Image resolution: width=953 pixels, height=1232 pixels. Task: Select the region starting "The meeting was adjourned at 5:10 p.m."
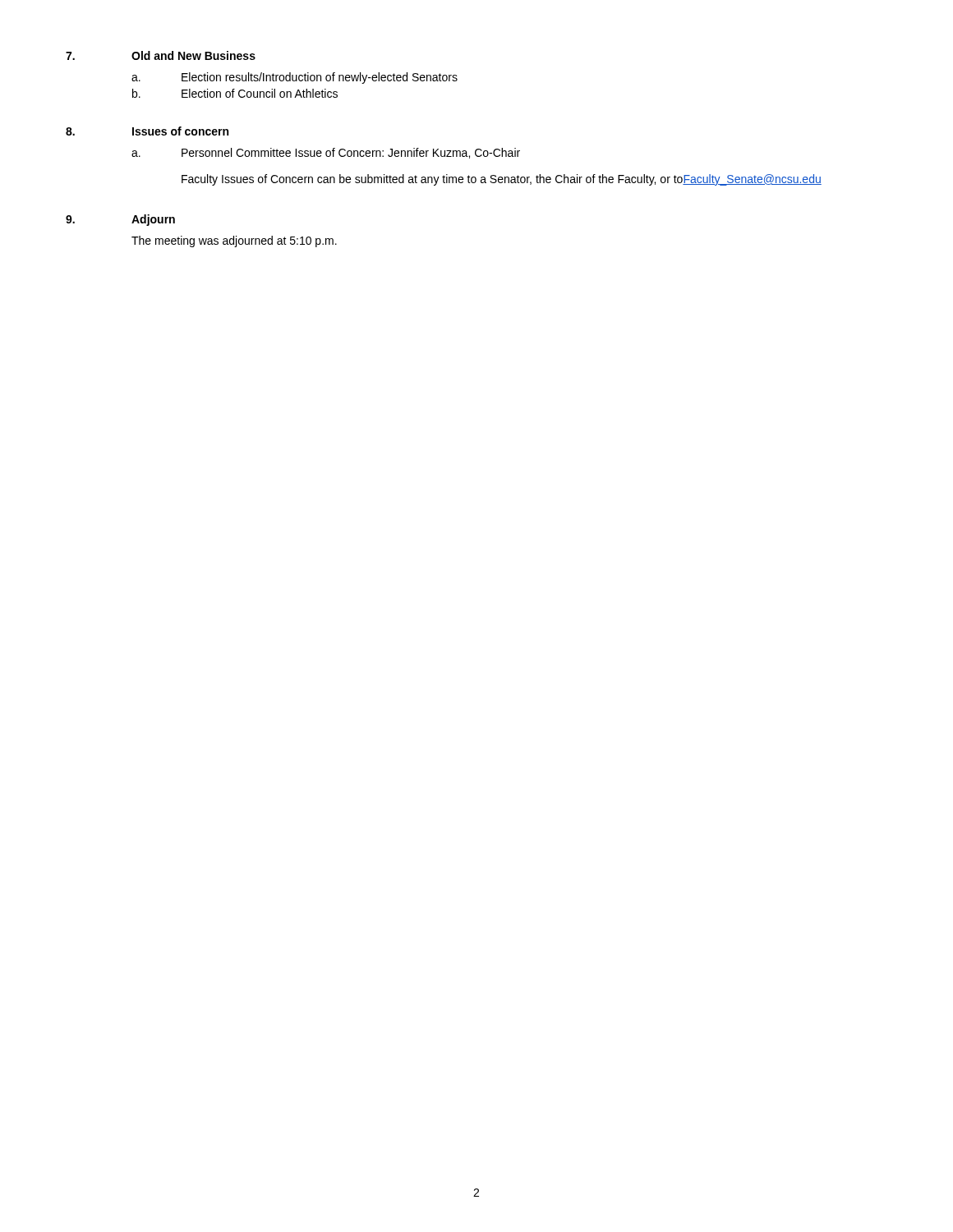tap(234, 241)
